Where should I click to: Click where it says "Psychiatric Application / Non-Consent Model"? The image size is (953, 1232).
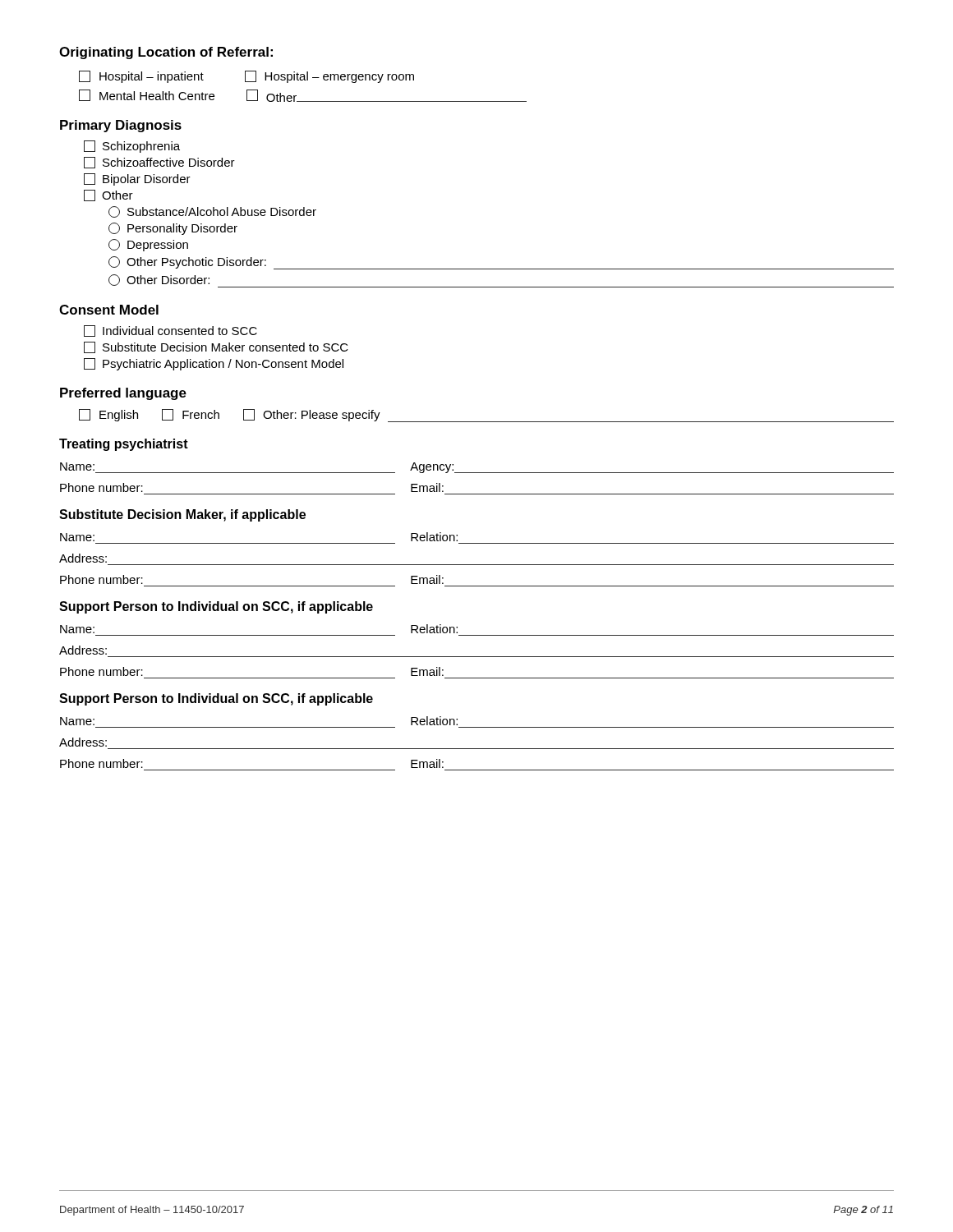[x=214, y=363]
